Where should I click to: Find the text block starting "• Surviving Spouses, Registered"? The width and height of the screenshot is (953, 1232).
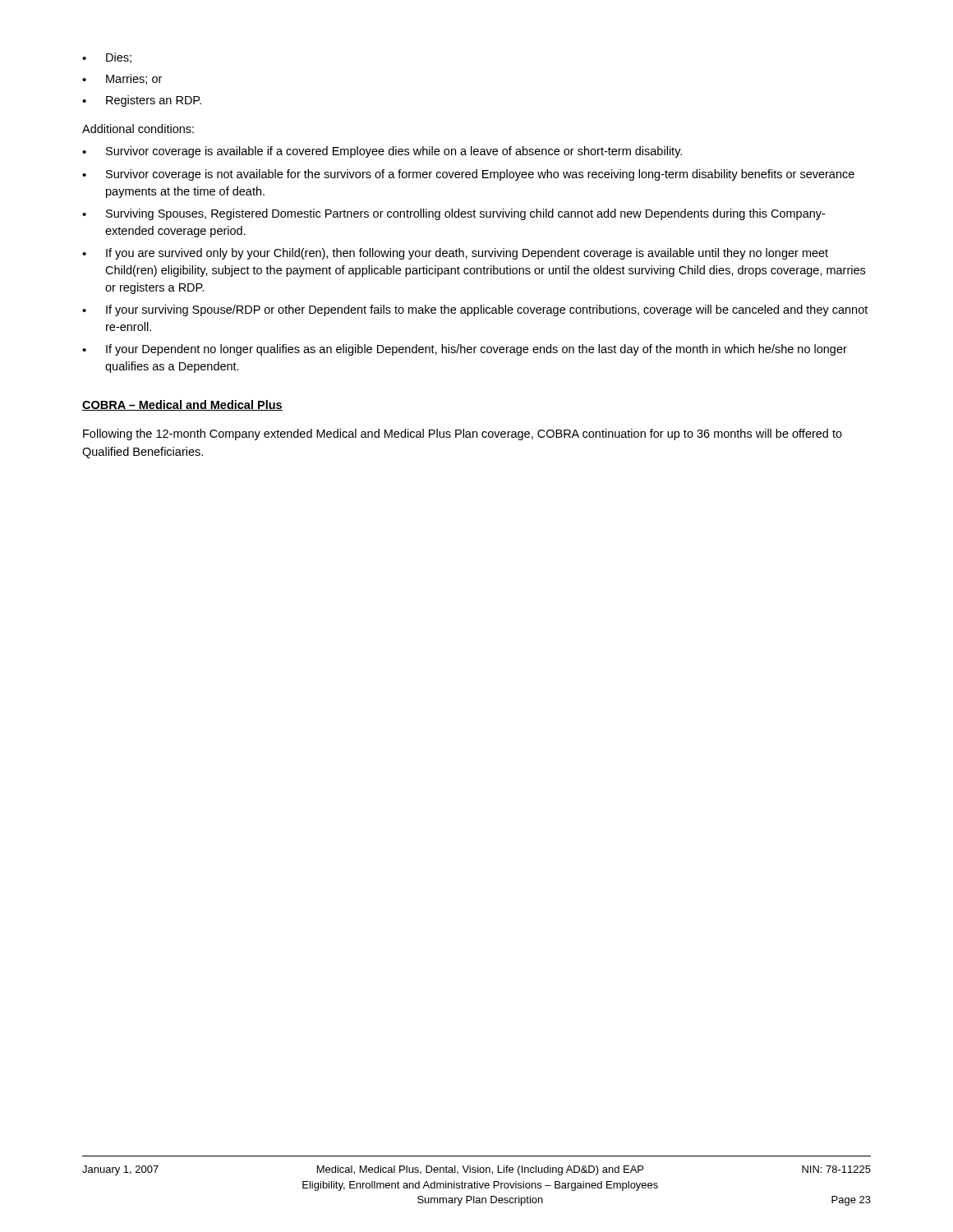click(x=476, y=223)
